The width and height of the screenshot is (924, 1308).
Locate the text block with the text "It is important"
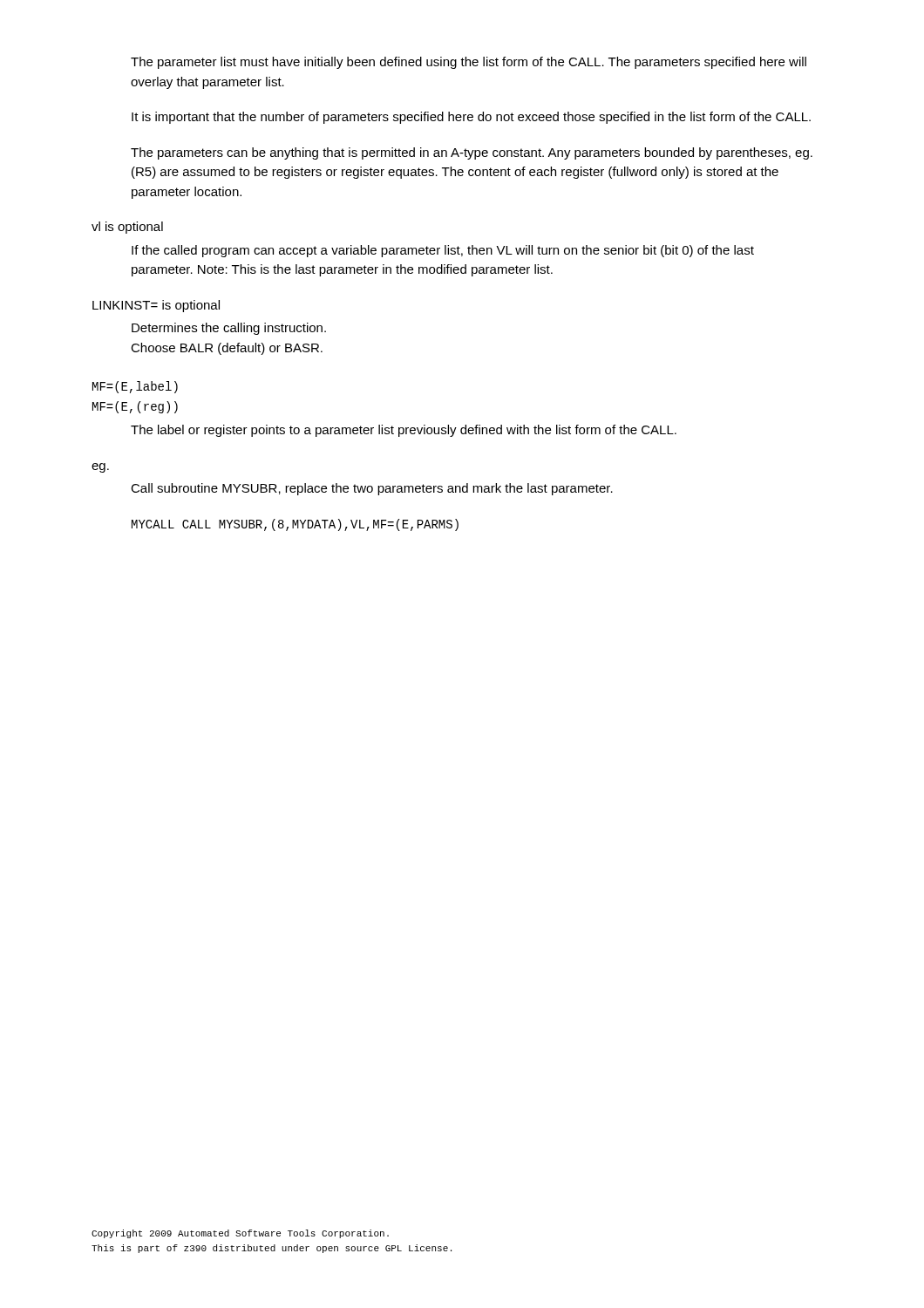tap(471, 116)
